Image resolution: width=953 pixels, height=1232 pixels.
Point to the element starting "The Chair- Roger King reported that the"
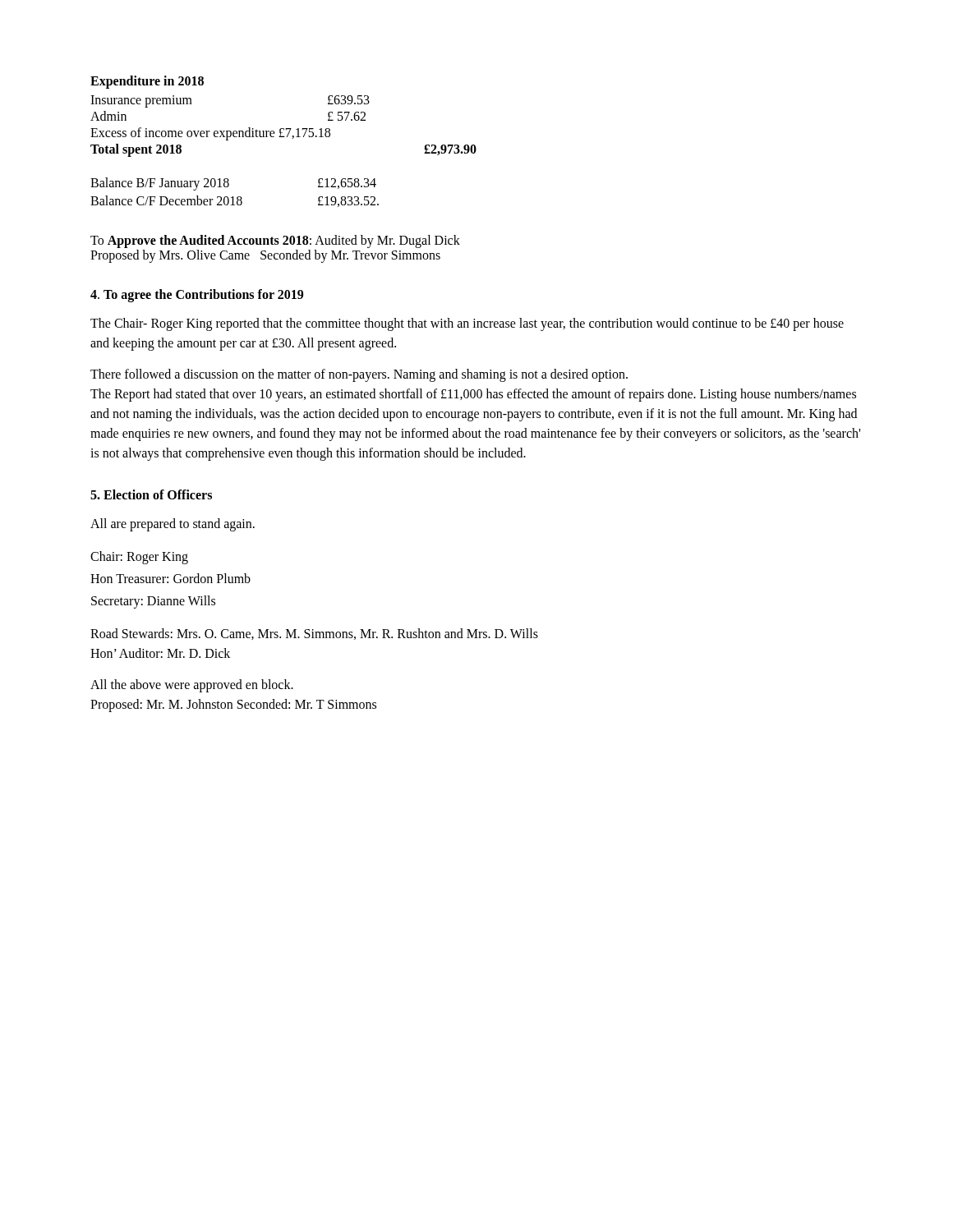[467, 333]
